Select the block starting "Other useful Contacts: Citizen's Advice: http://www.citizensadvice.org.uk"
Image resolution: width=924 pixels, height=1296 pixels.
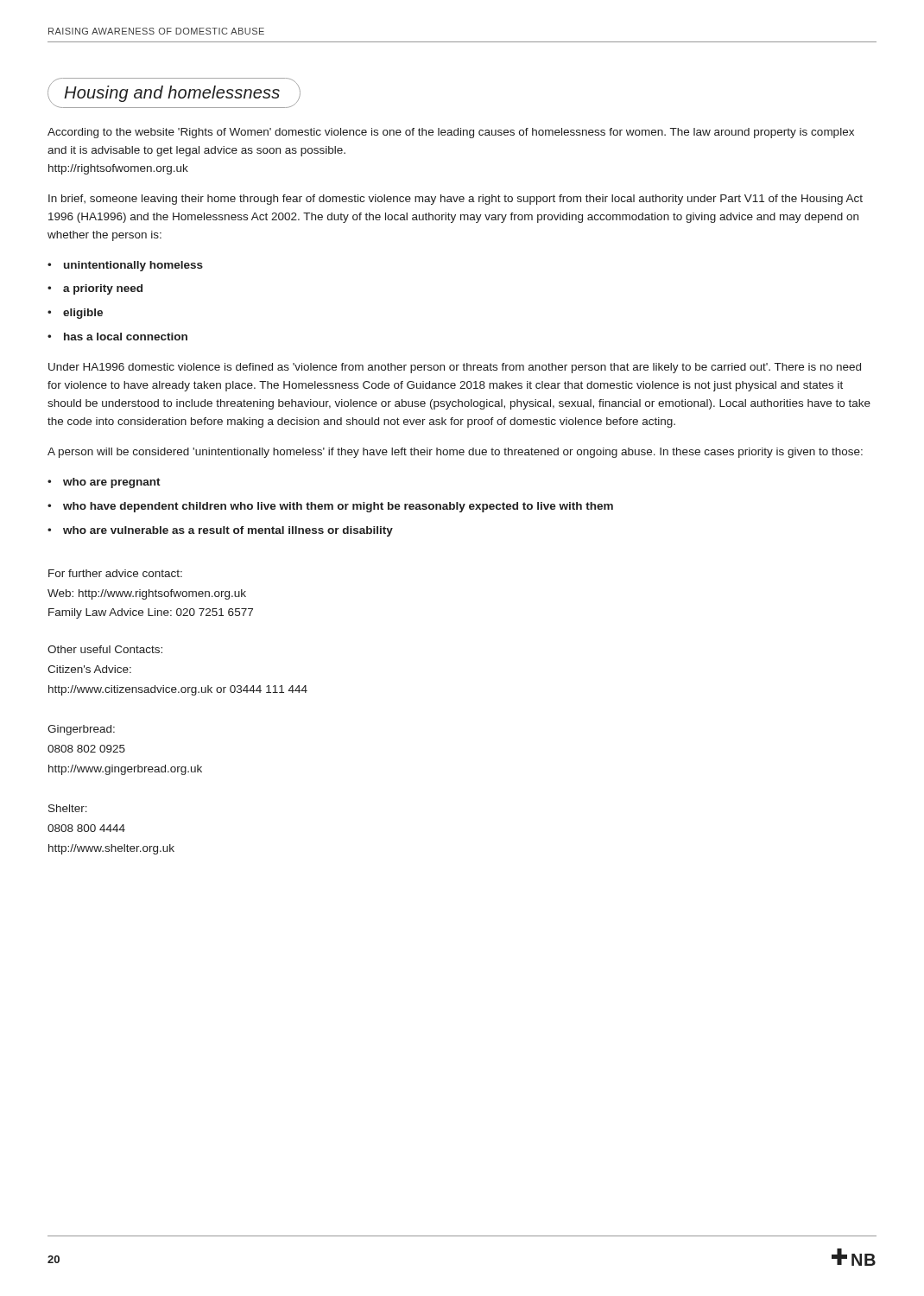coord(105,649)
